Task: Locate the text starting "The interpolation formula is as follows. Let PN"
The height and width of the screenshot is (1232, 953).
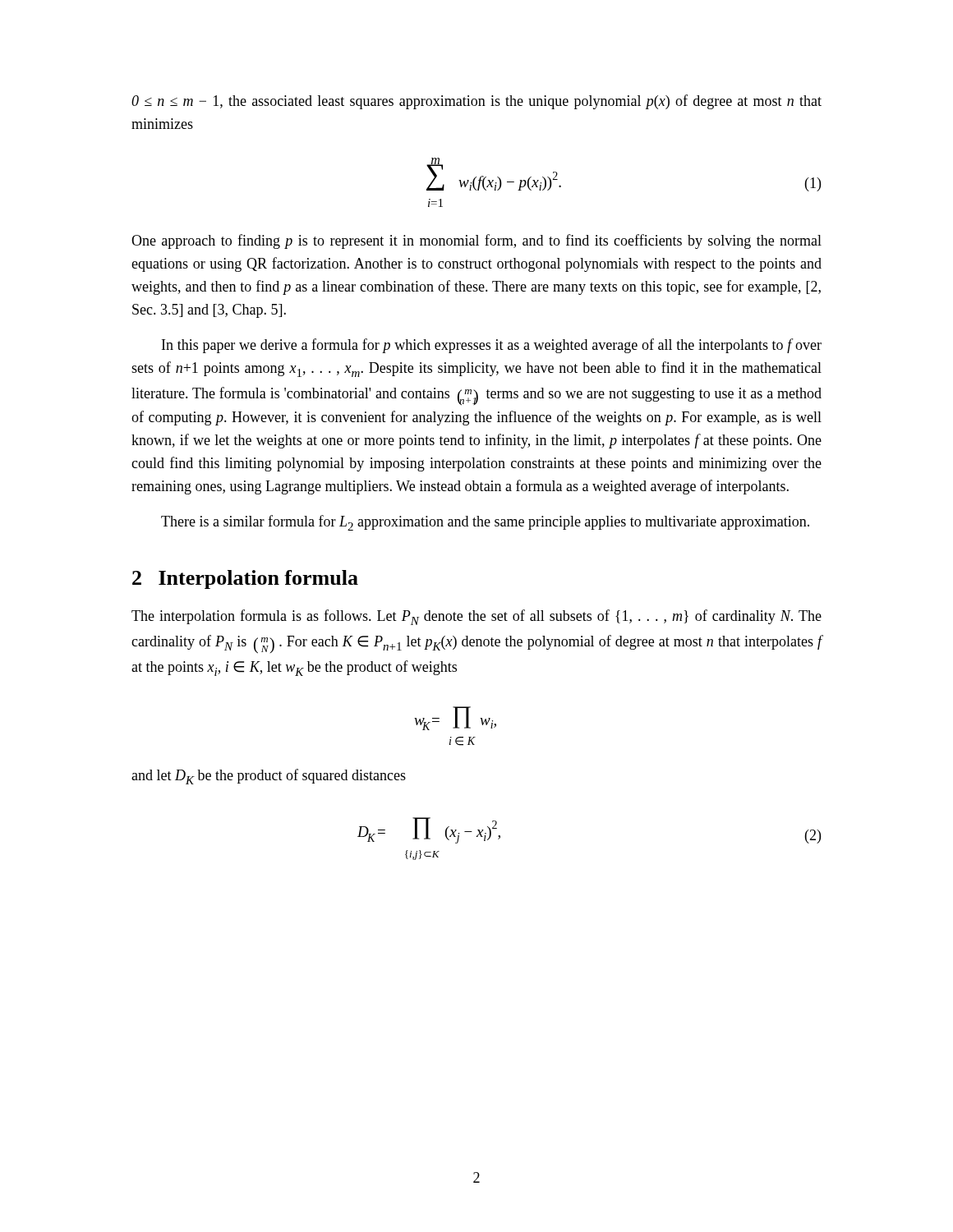Action: (476, 643)
